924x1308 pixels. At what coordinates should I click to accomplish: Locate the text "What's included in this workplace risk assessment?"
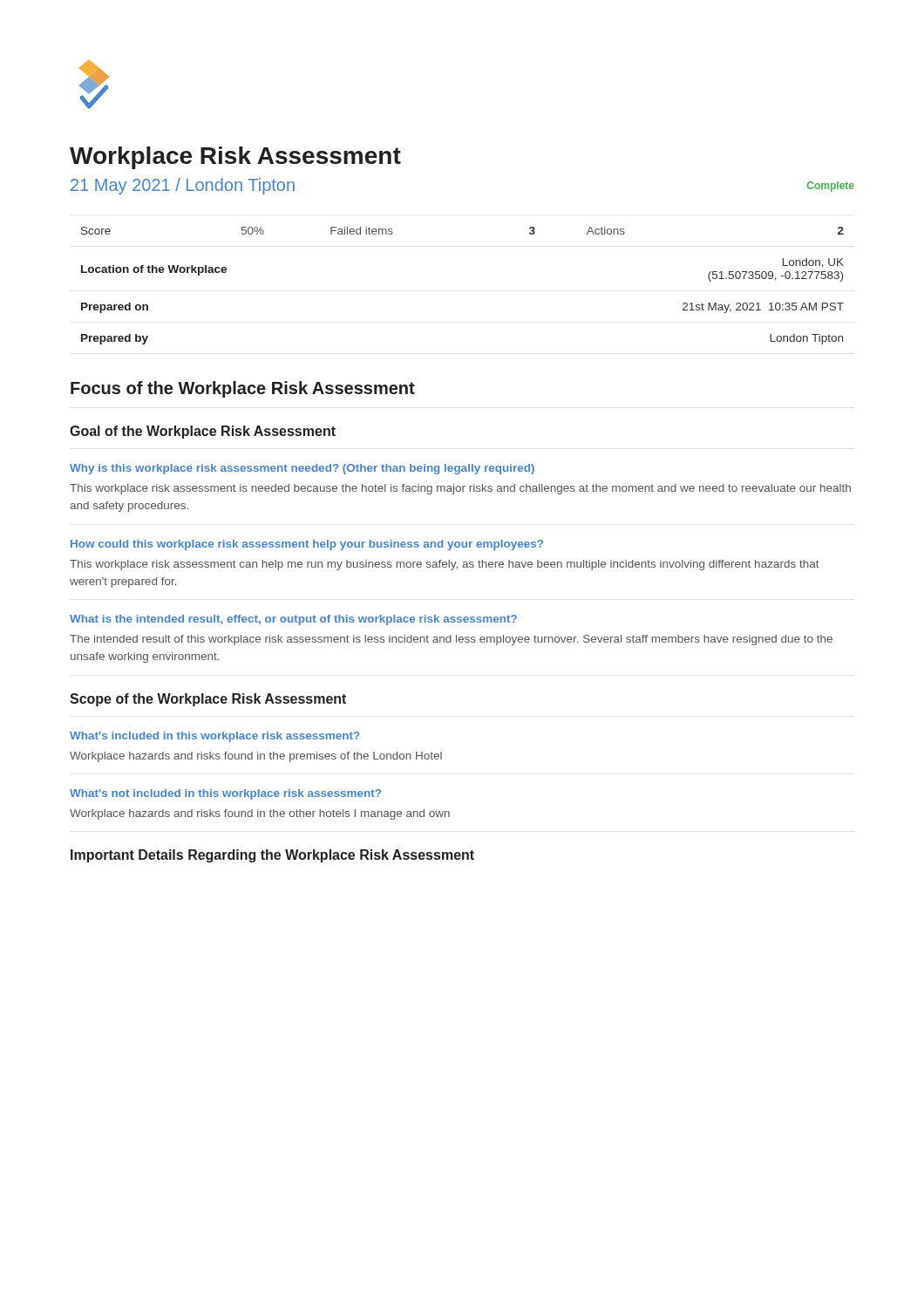point(215,735)
